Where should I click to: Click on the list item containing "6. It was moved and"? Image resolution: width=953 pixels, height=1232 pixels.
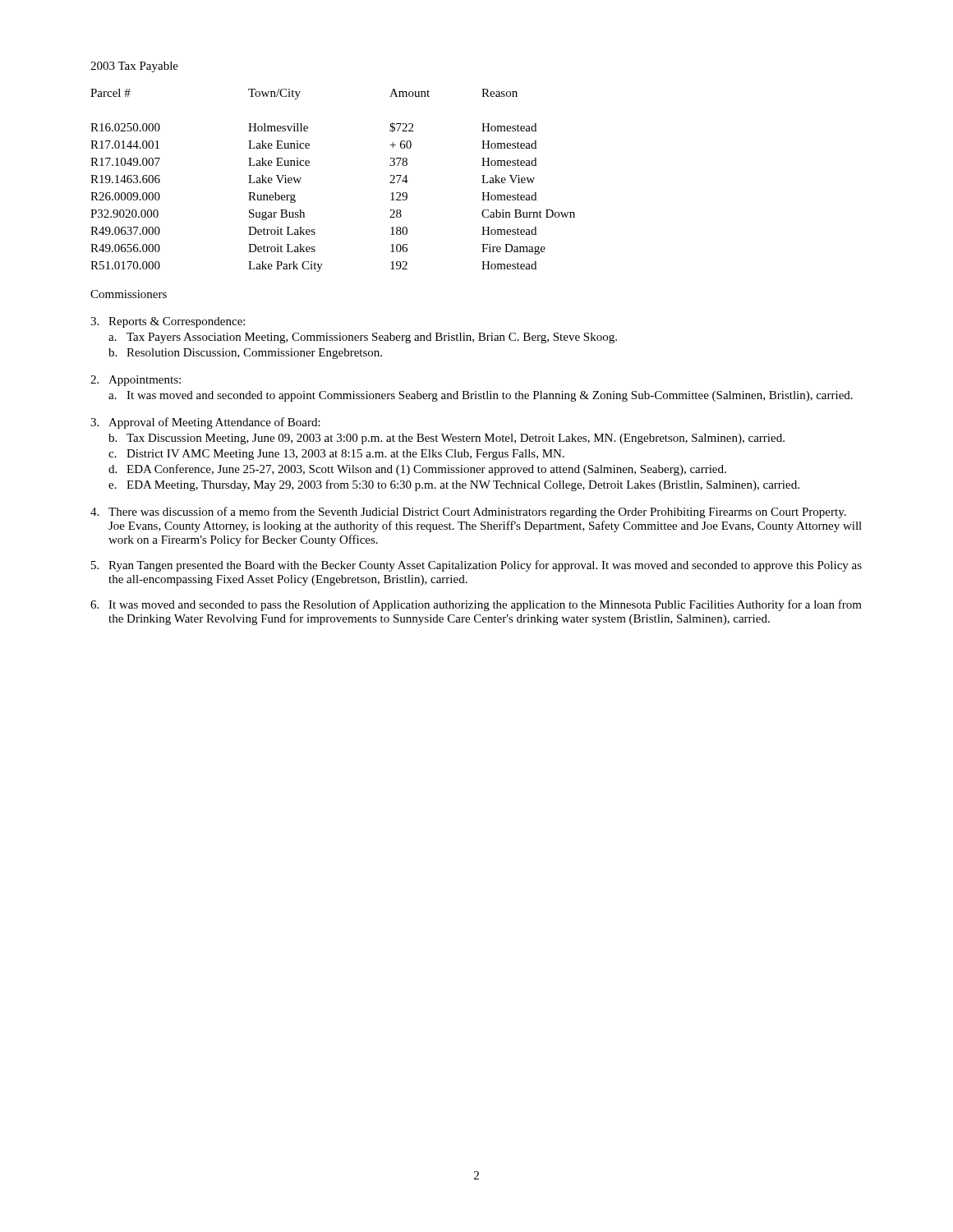(476, 612)
